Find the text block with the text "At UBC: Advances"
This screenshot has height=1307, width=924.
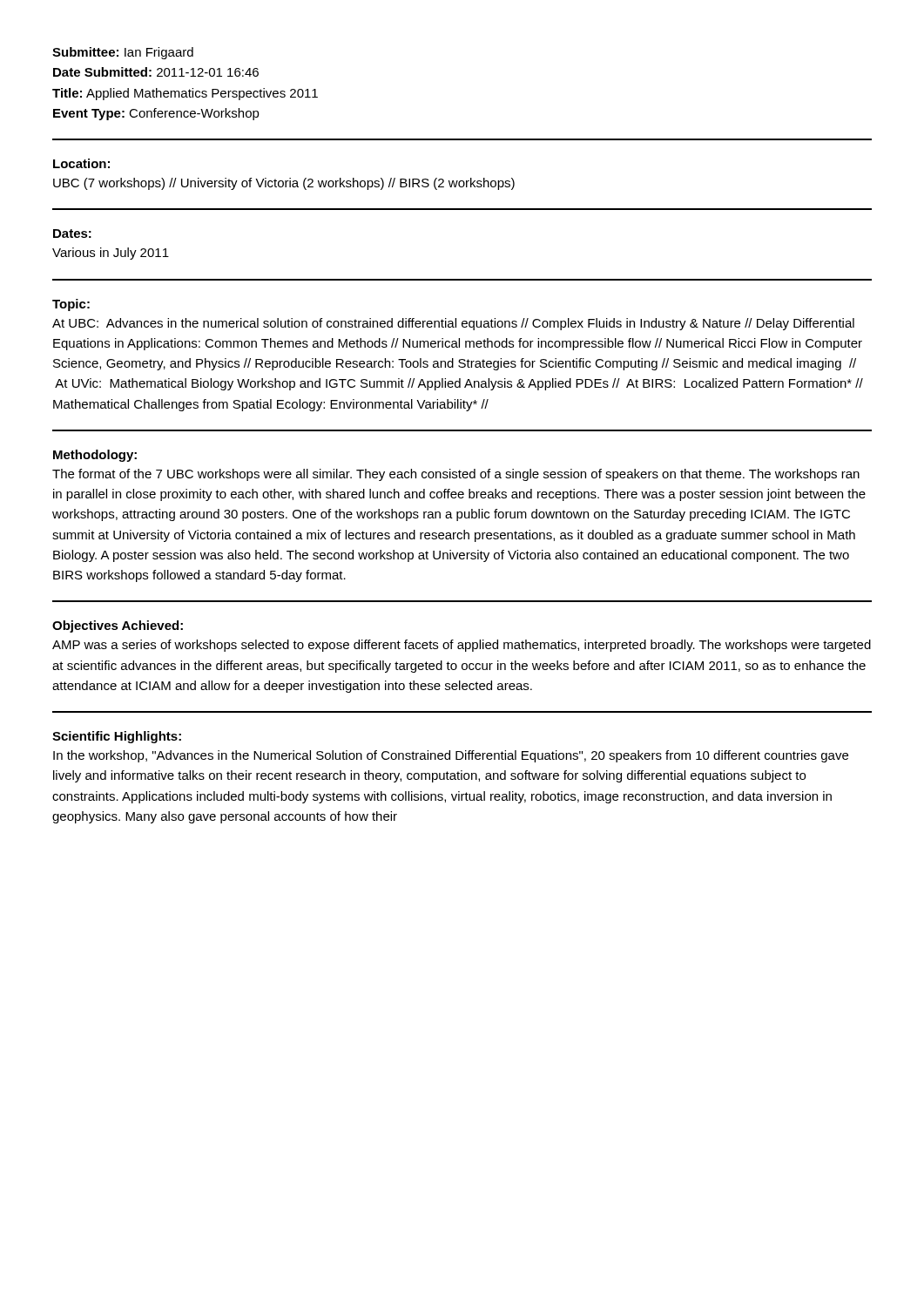tap(458, 363)
